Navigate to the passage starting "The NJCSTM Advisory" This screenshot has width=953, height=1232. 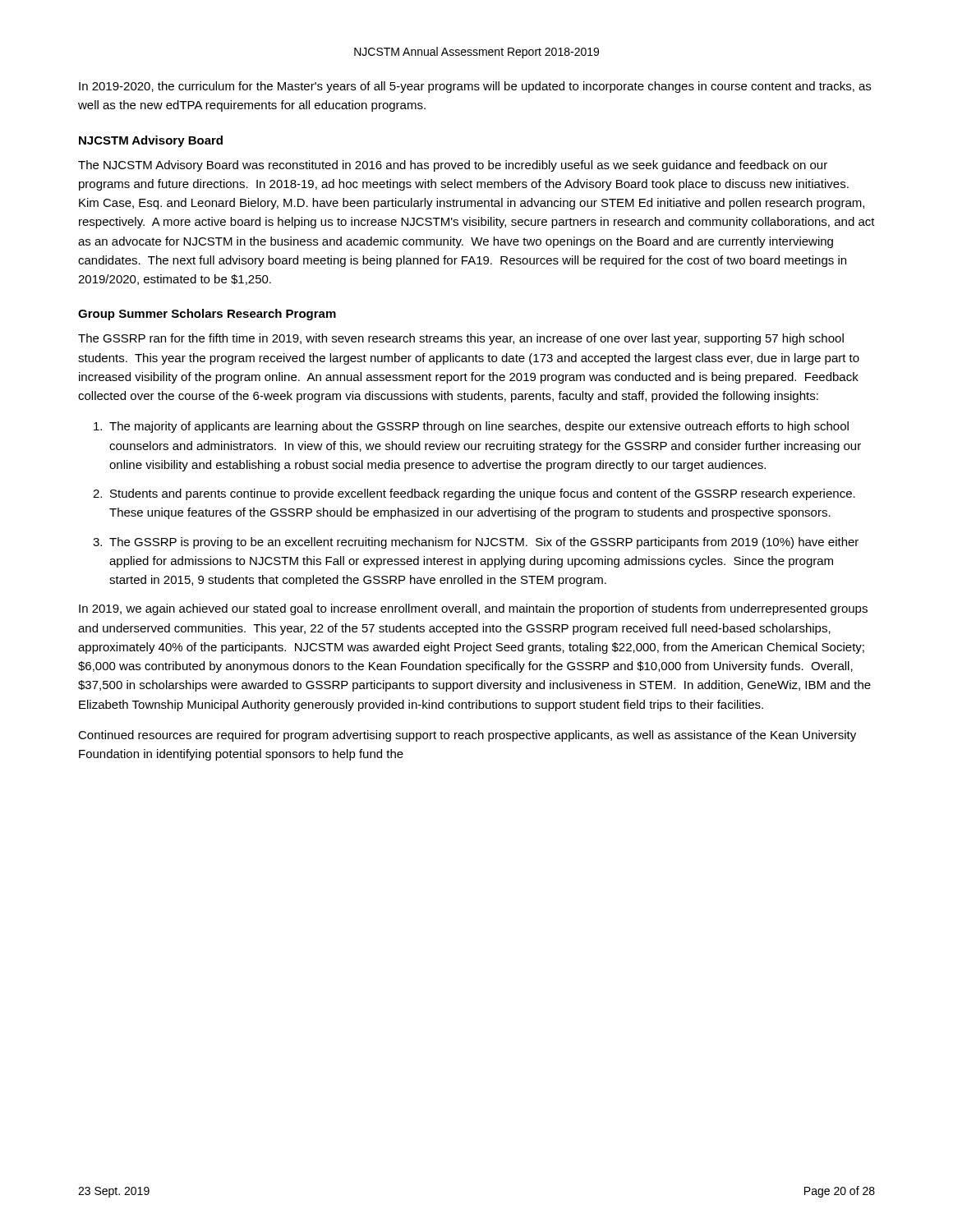[476, 222]
